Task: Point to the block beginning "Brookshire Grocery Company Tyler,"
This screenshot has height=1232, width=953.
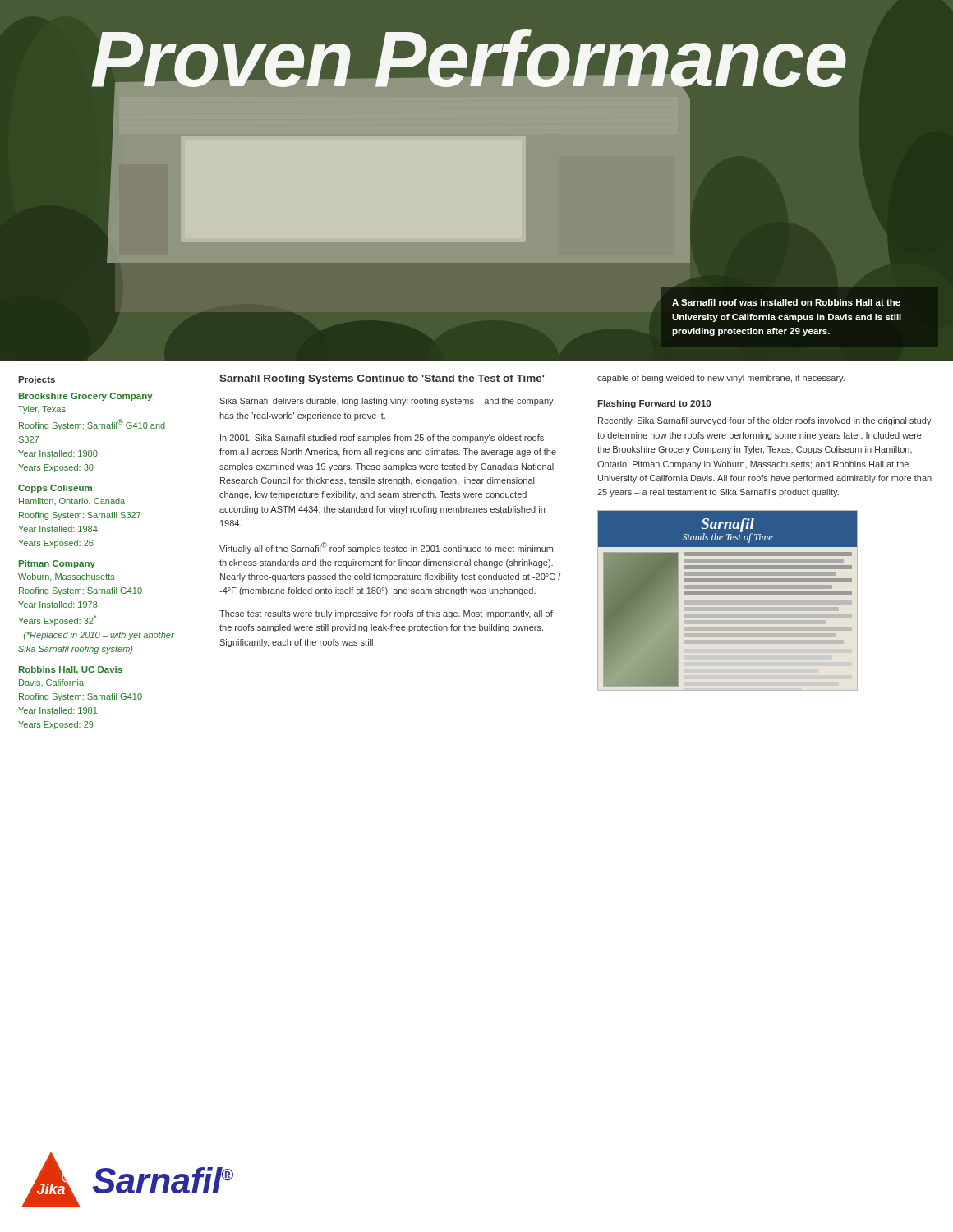Action: [102, 433]
